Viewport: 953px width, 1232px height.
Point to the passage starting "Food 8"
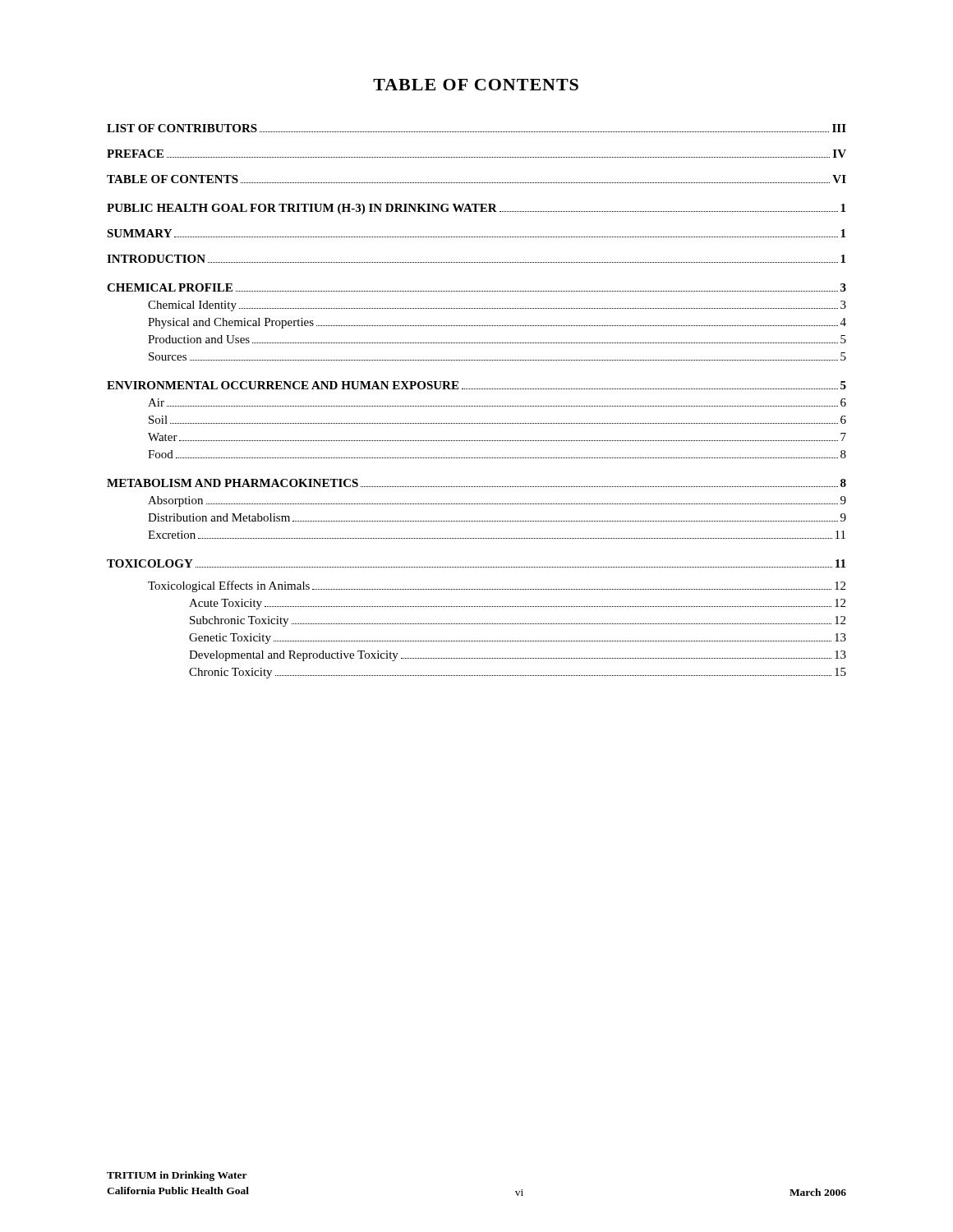coord(497,455)
